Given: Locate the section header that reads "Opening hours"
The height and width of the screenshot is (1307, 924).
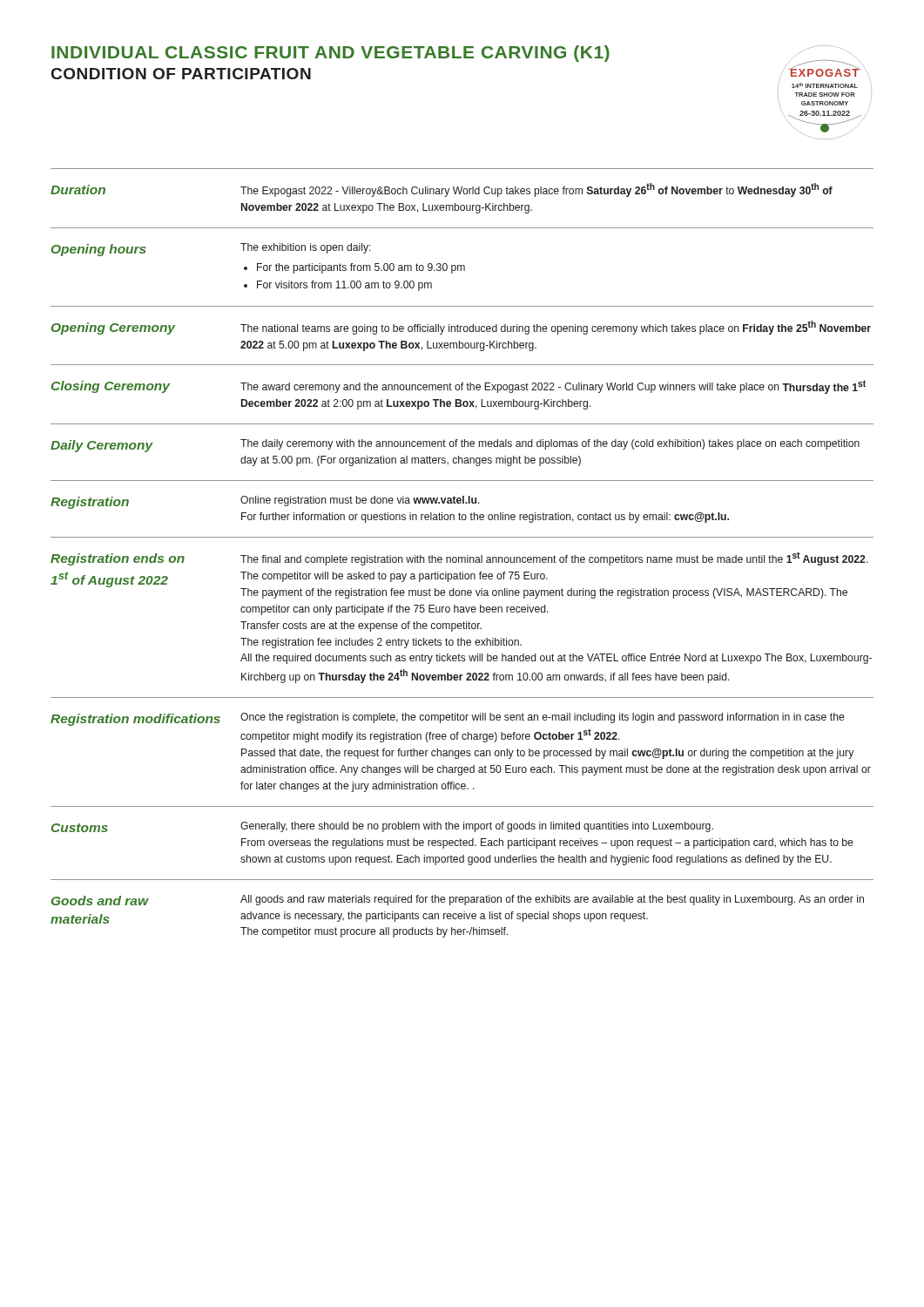Looking at the screenshot, I should [98, 249].
